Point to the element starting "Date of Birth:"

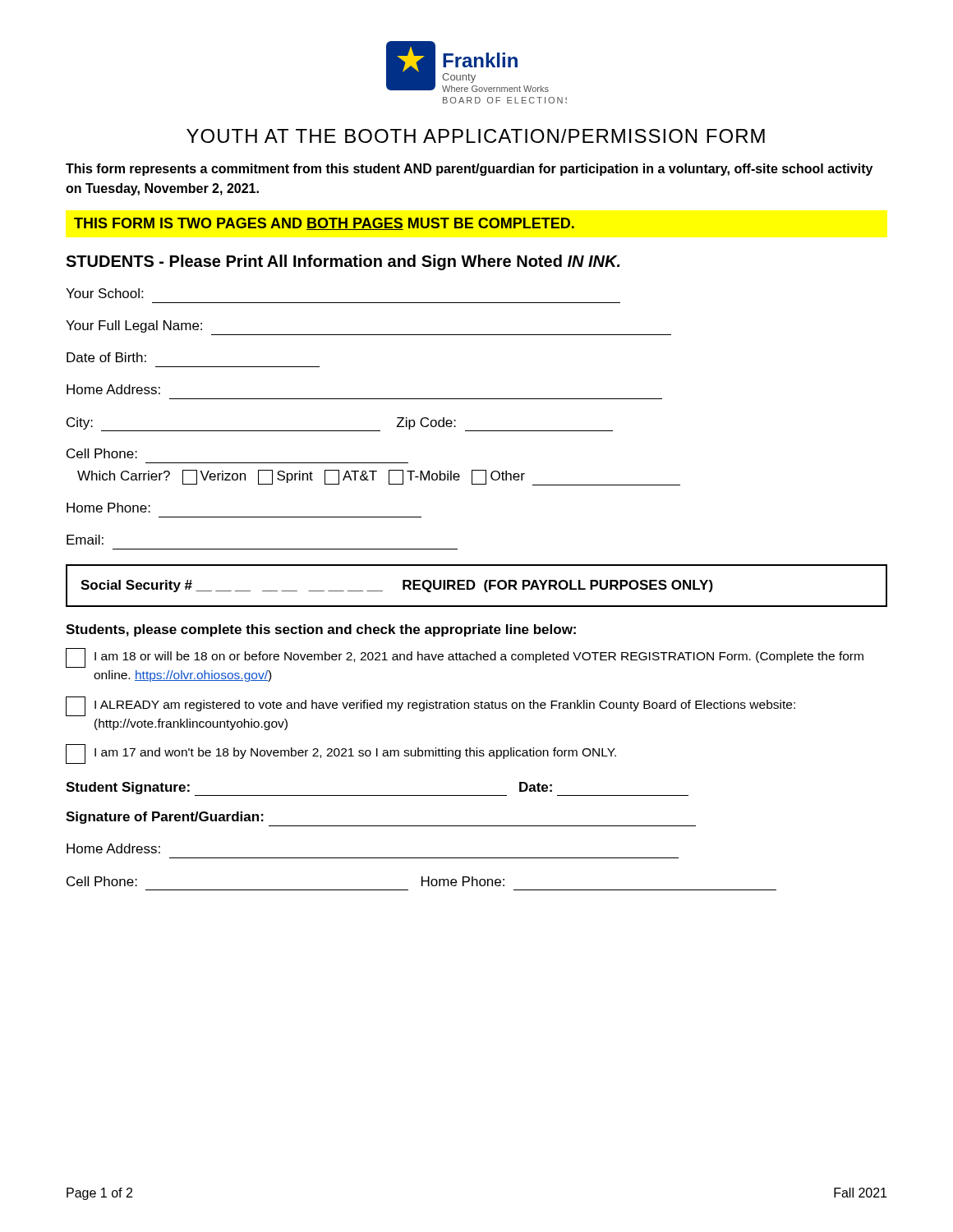coord(193,359)
